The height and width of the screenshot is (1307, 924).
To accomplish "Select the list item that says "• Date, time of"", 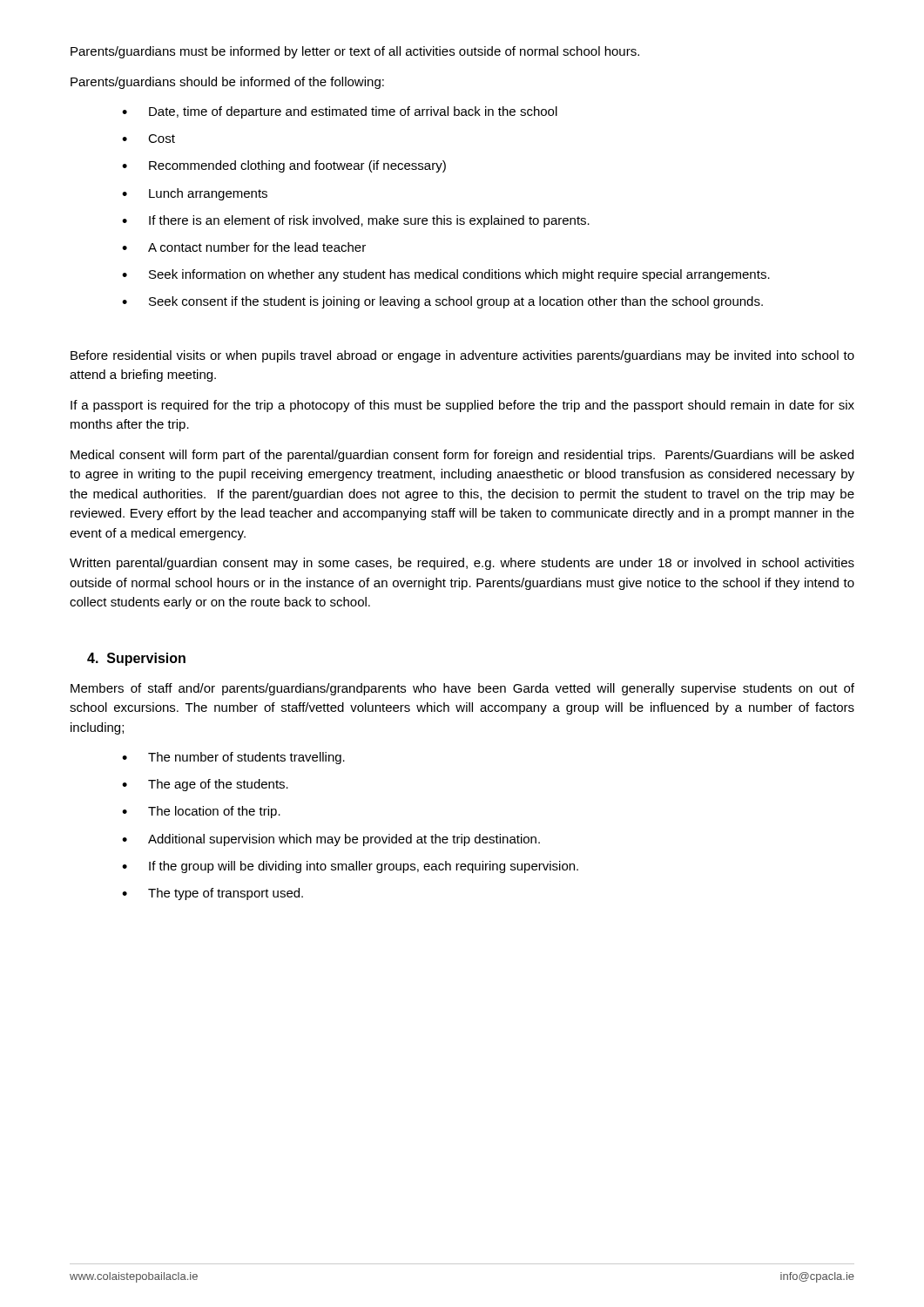I will [x=488, y=113].
